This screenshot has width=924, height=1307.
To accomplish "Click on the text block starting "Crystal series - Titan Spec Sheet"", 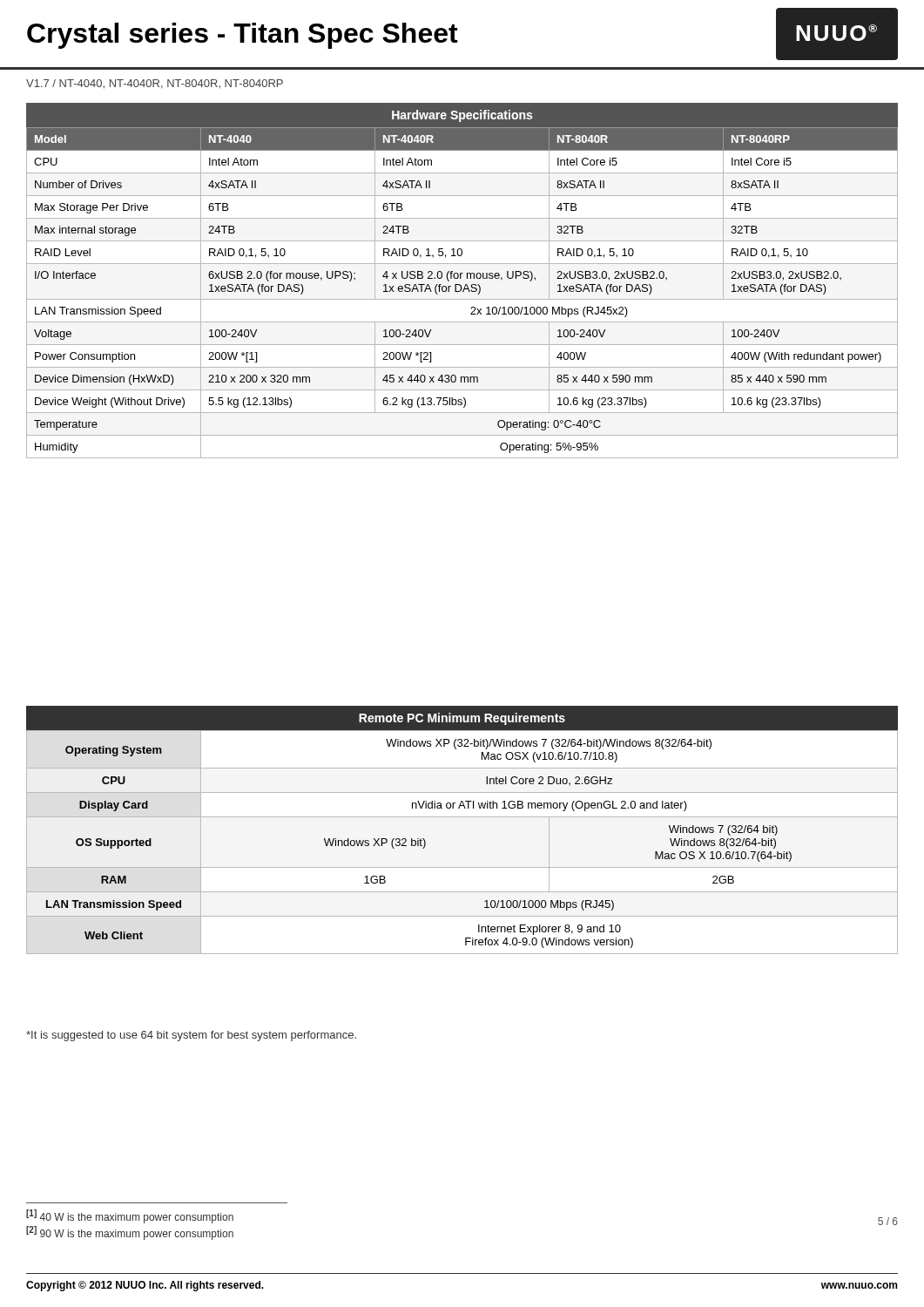I will 242,33.
